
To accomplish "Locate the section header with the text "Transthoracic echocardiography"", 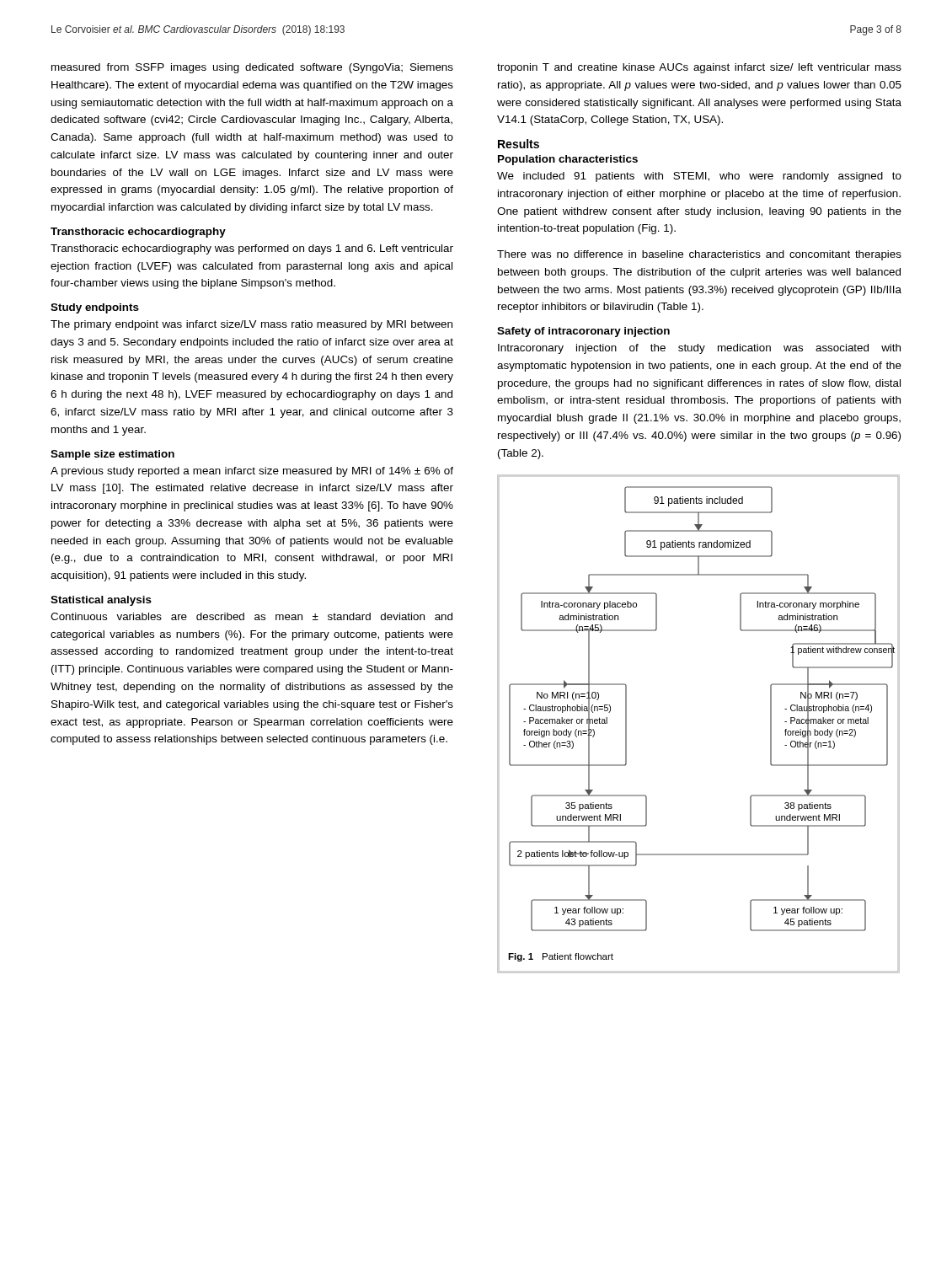I will 138,231.
